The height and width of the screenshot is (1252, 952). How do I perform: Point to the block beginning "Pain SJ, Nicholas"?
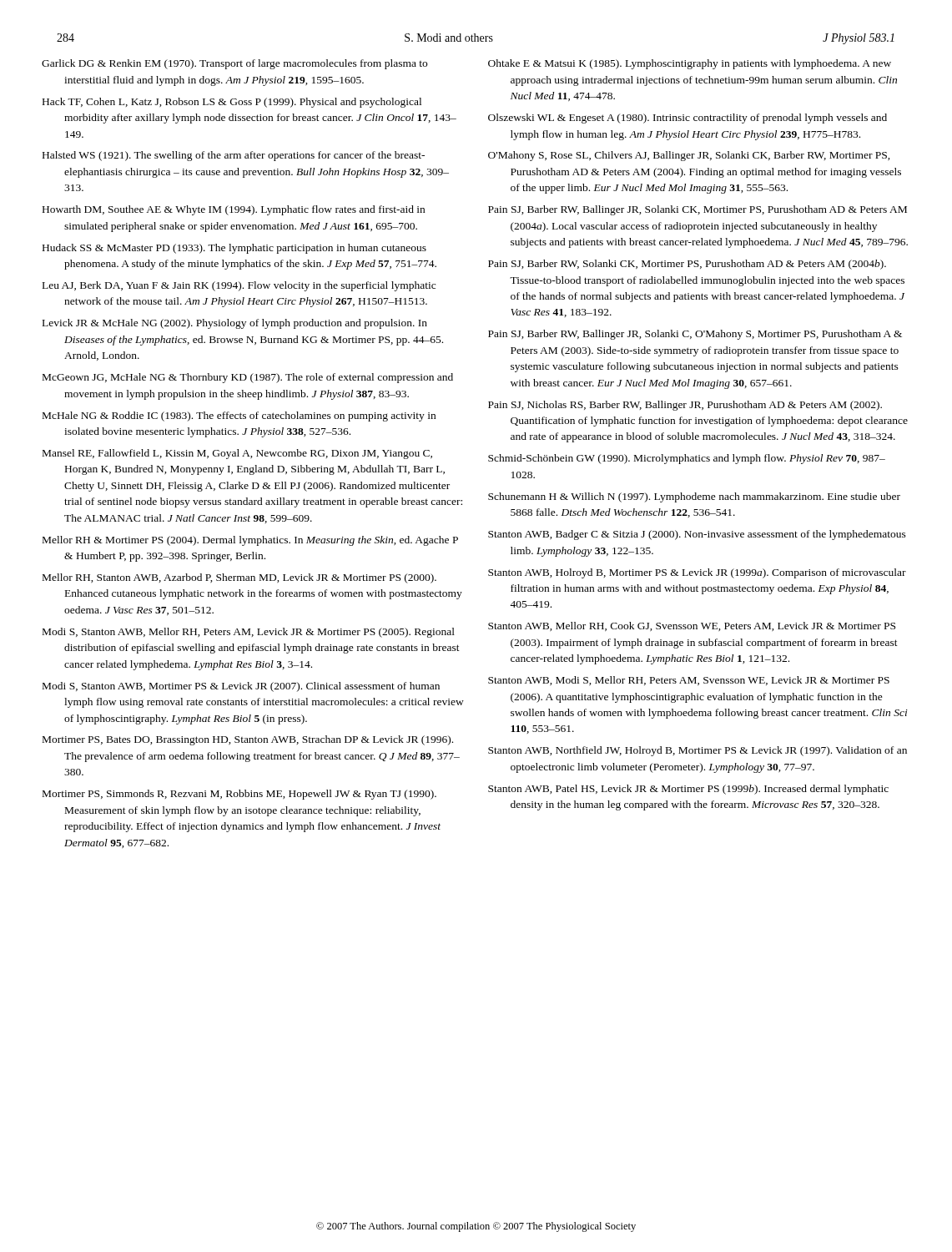[x=698, y=420]
